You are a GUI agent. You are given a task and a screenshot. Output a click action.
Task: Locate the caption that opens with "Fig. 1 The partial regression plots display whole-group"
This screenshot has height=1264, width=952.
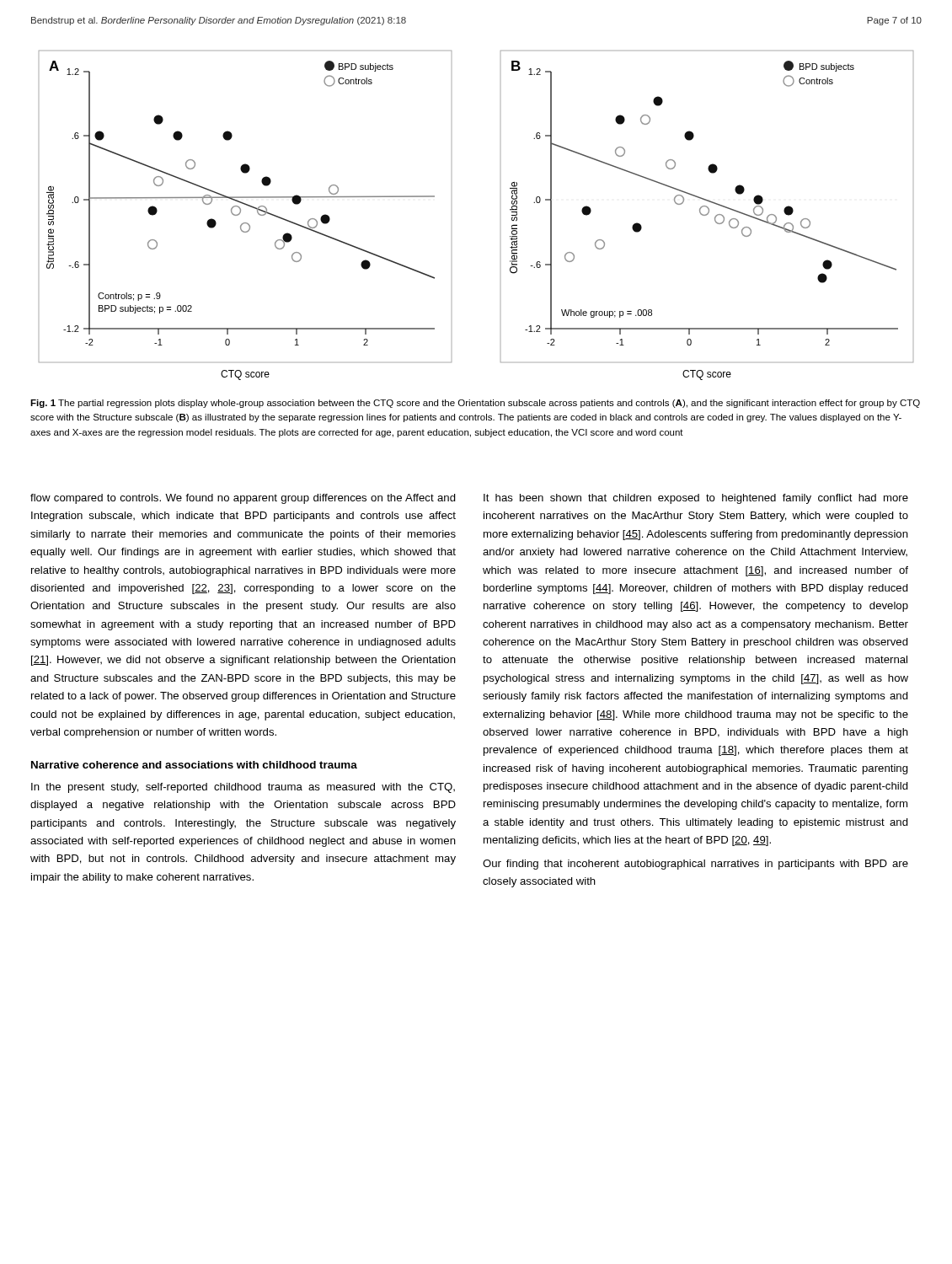[x=475, y=417]
